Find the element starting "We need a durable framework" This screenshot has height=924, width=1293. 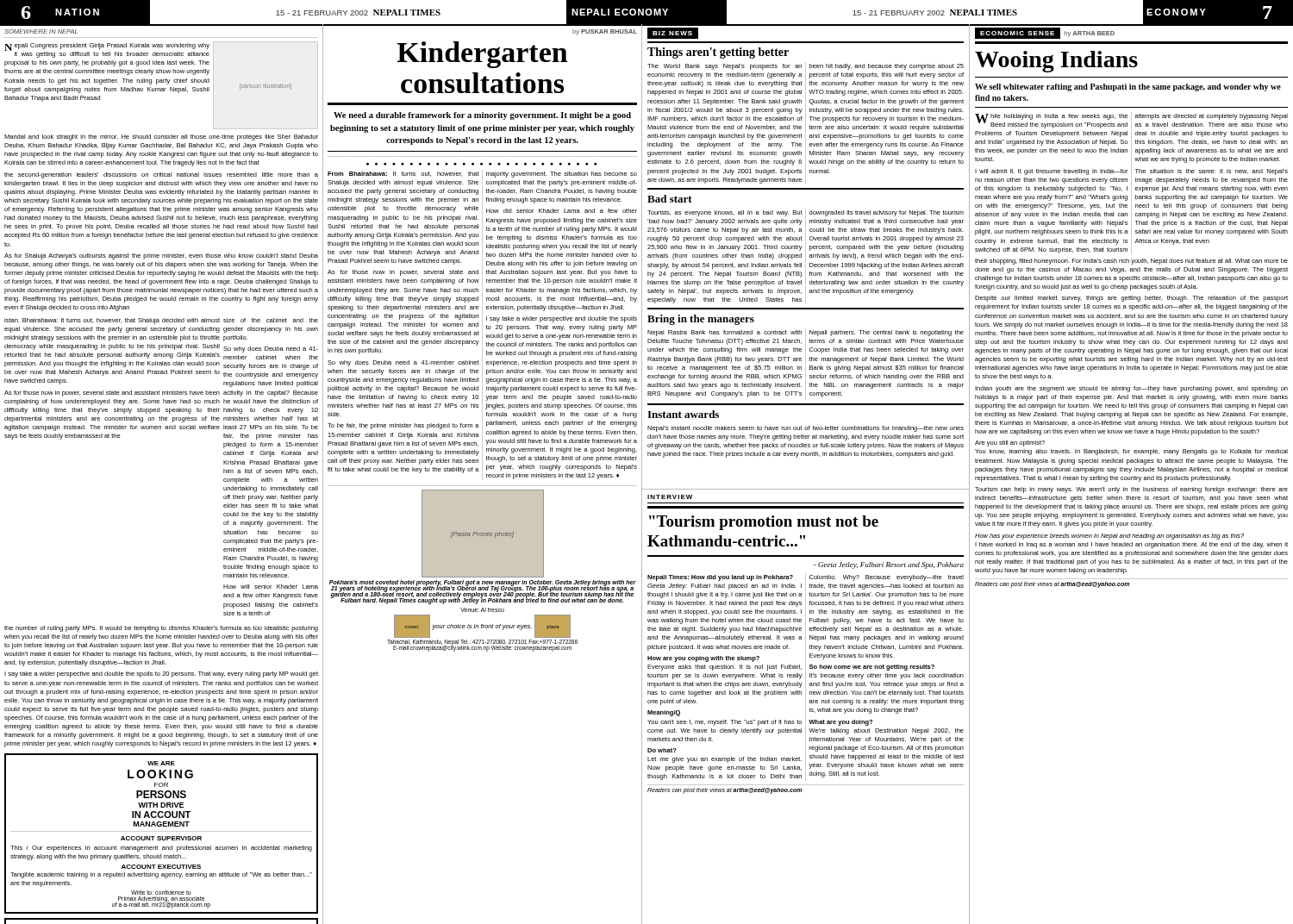pyautogui.click(x=482, y=128)
